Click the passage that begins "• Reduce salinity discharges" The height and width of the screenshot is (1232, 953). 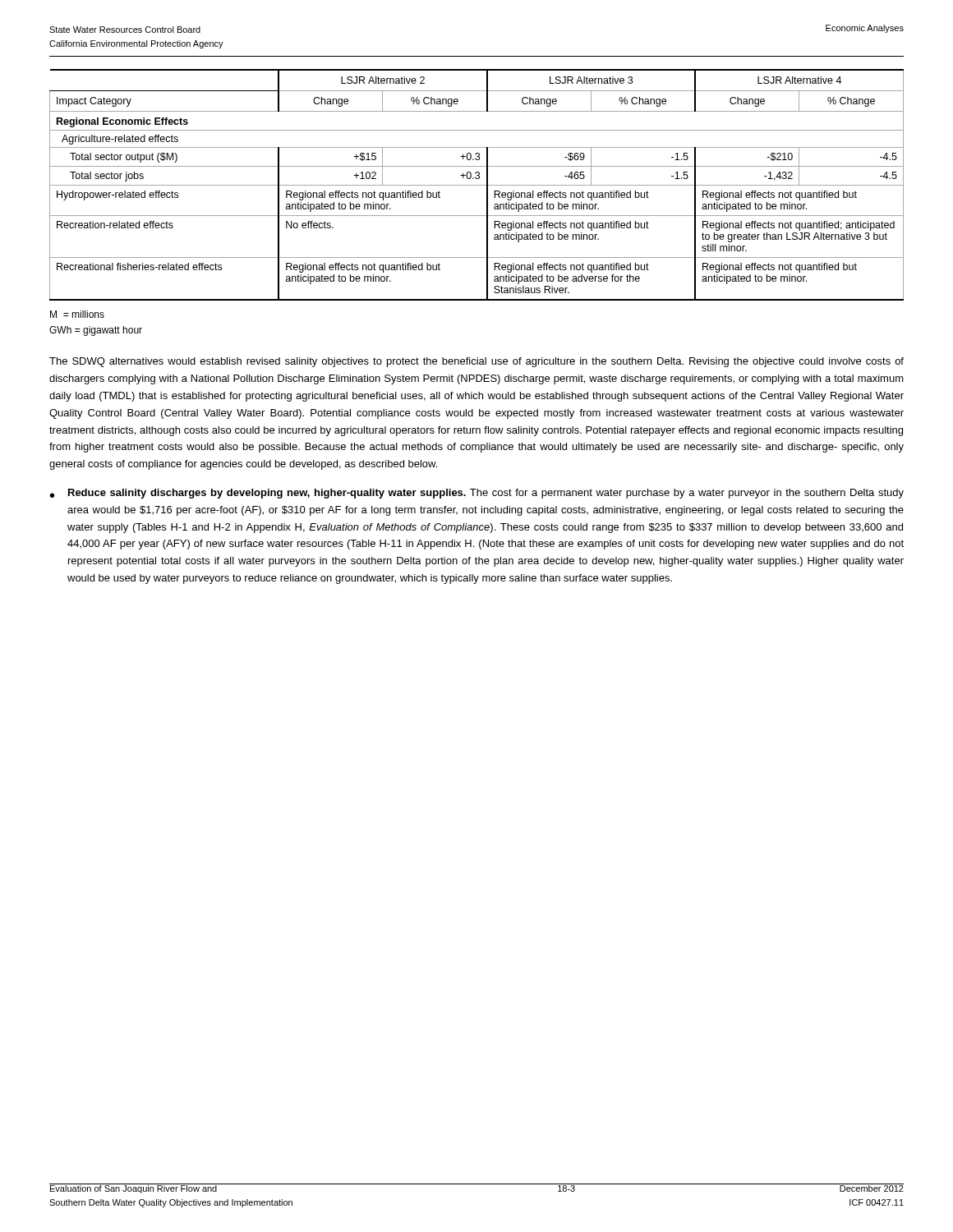click(x=476, y=536)
